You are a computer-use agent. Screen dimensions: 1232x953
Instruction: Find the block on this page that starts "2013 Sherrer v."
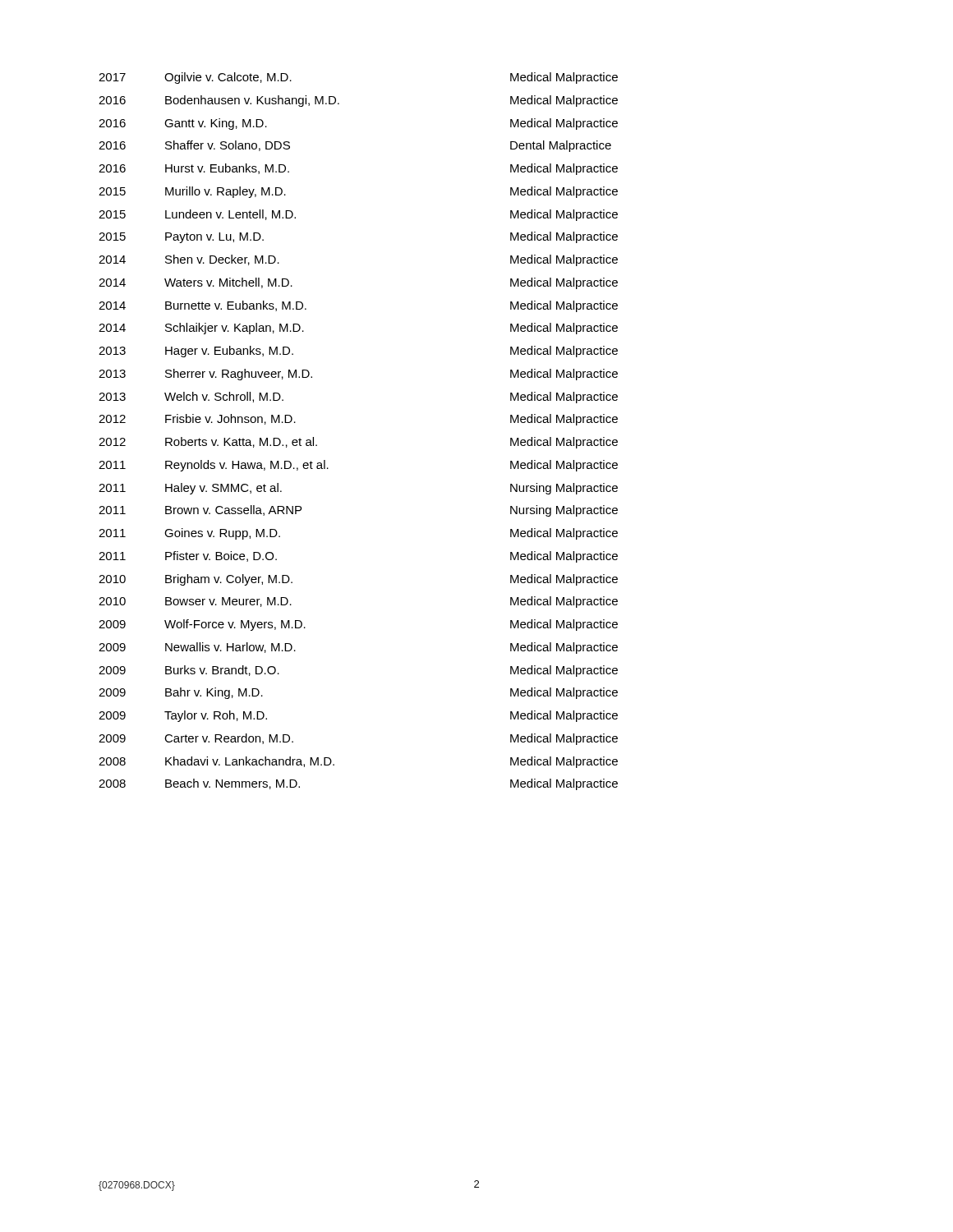coord(110,374)
